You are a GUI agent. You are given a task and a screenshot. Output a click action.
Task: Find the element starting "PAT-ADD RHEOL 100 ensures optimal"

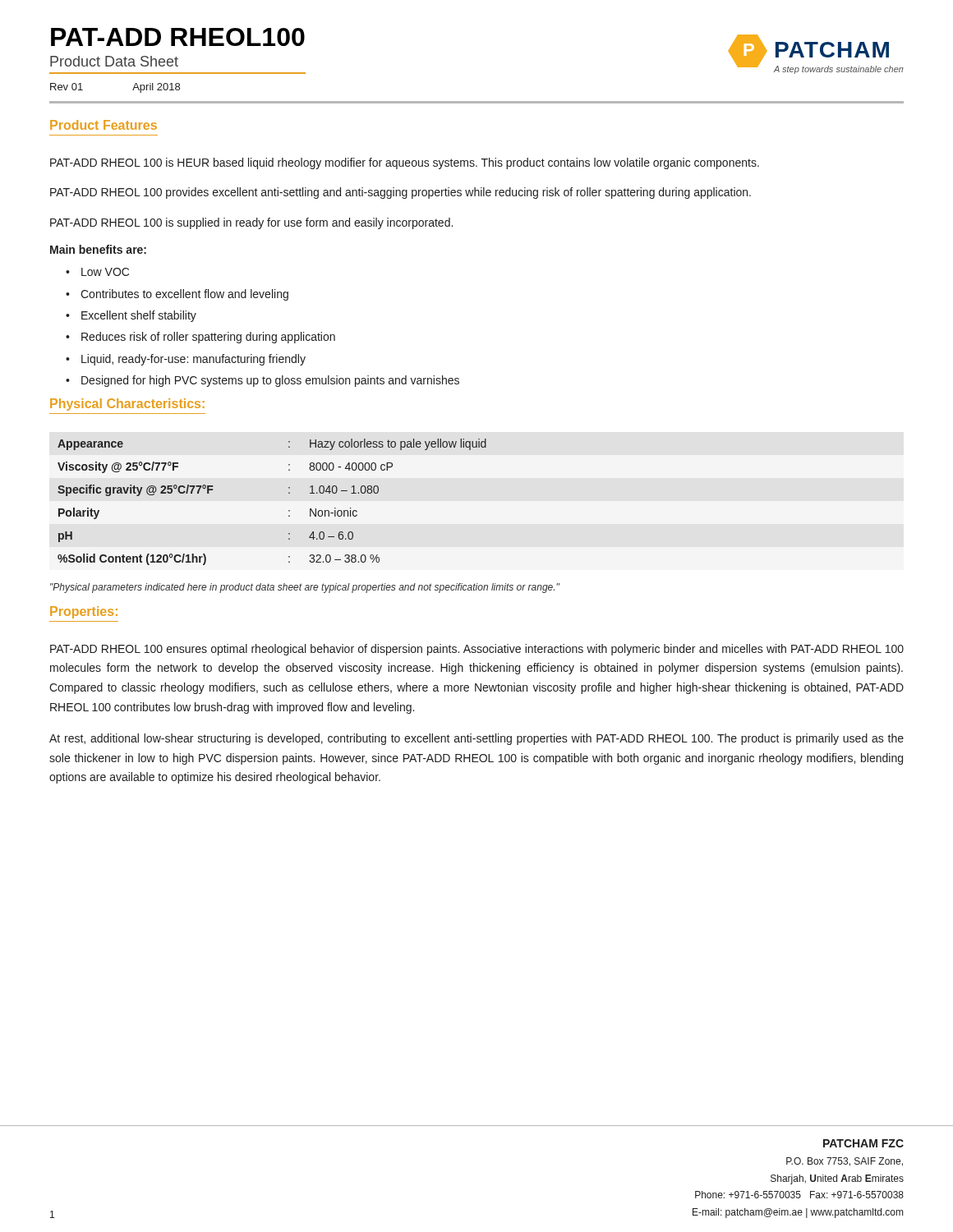(x=476, y=678)
